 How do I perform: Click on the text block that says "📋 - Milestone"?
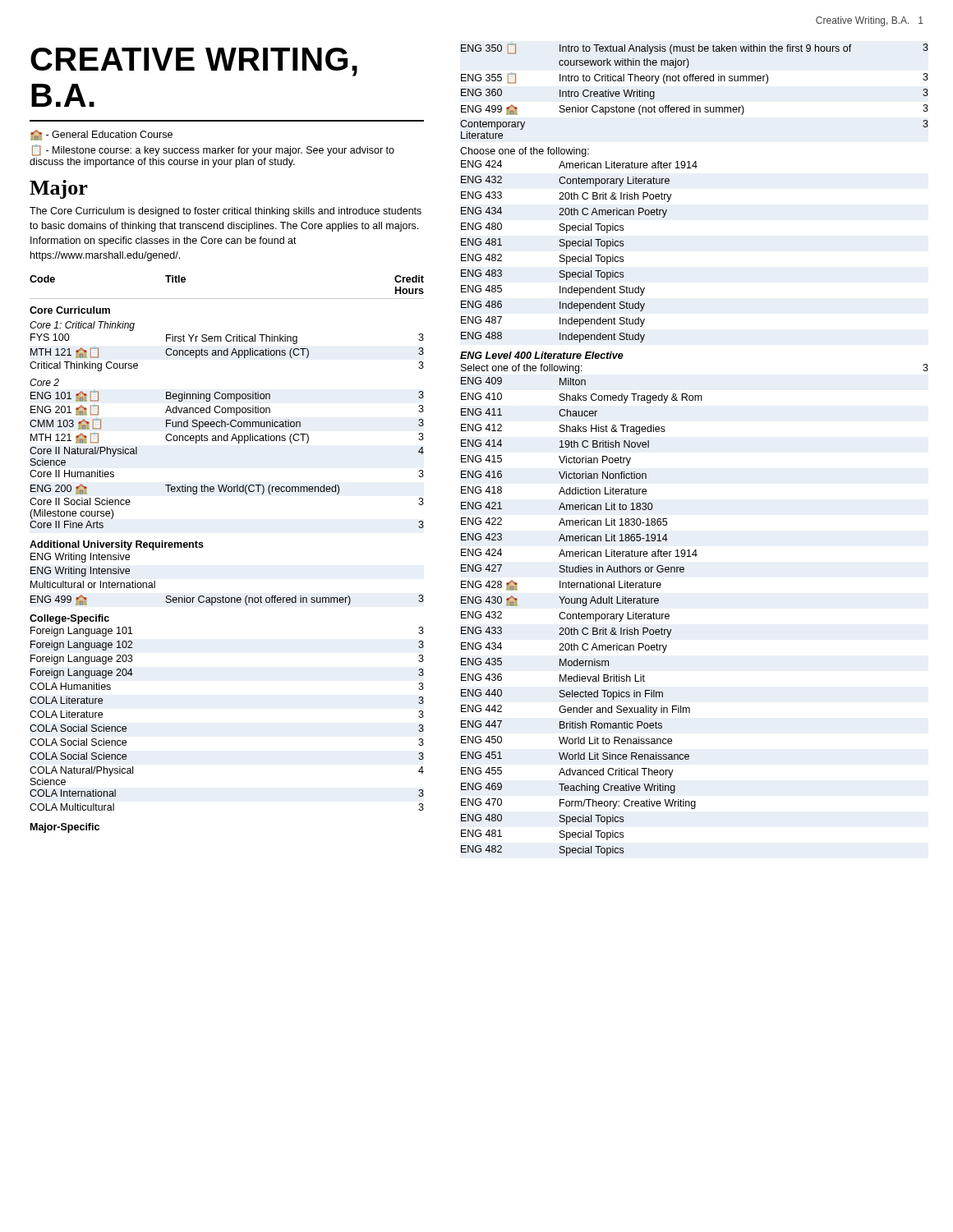pos(227,156)
